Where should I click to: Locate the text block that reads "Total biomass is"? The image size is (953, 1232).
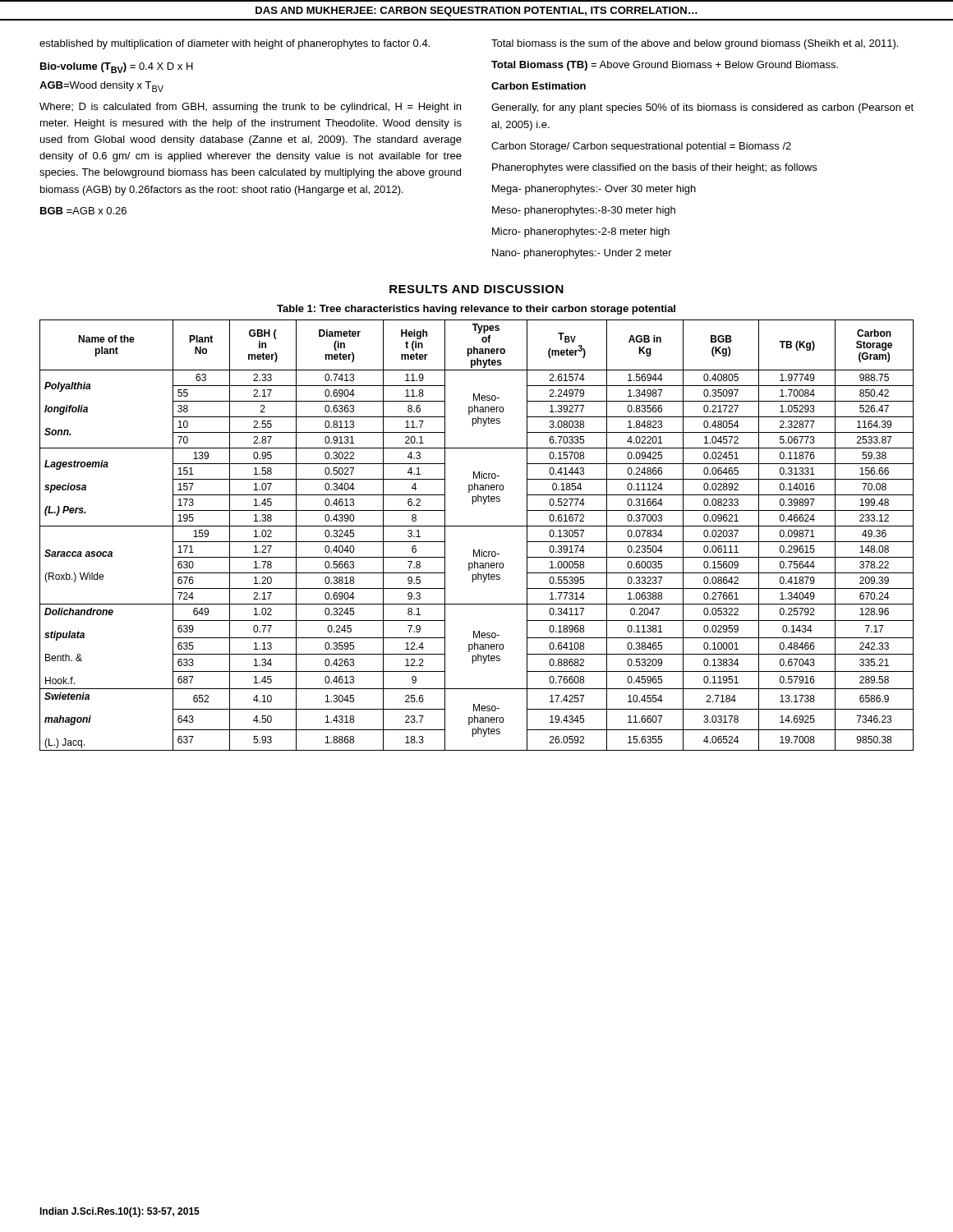(x=702, y=149)
